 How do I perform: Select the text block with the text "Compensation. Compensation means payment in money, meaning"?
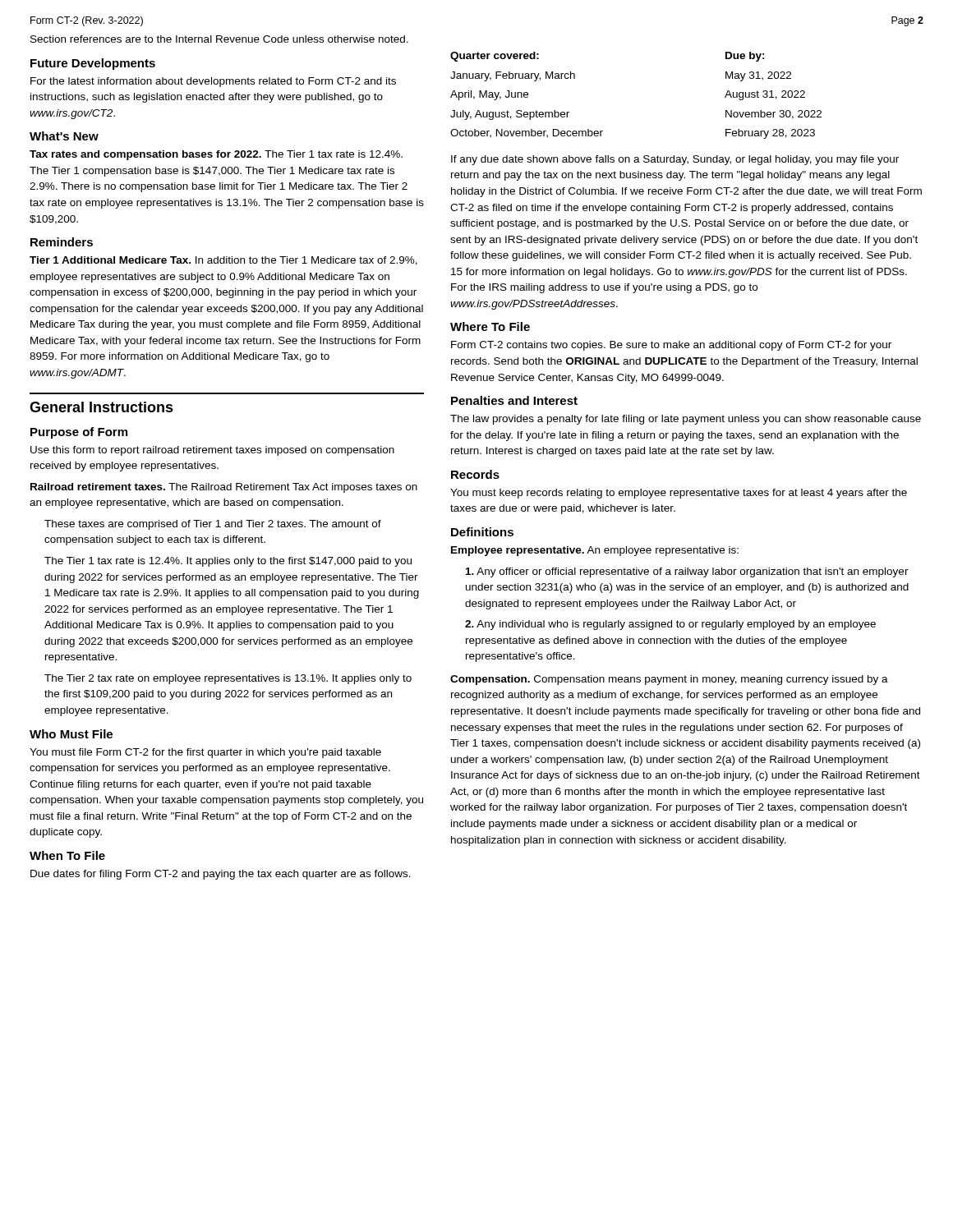click(687, 759)
